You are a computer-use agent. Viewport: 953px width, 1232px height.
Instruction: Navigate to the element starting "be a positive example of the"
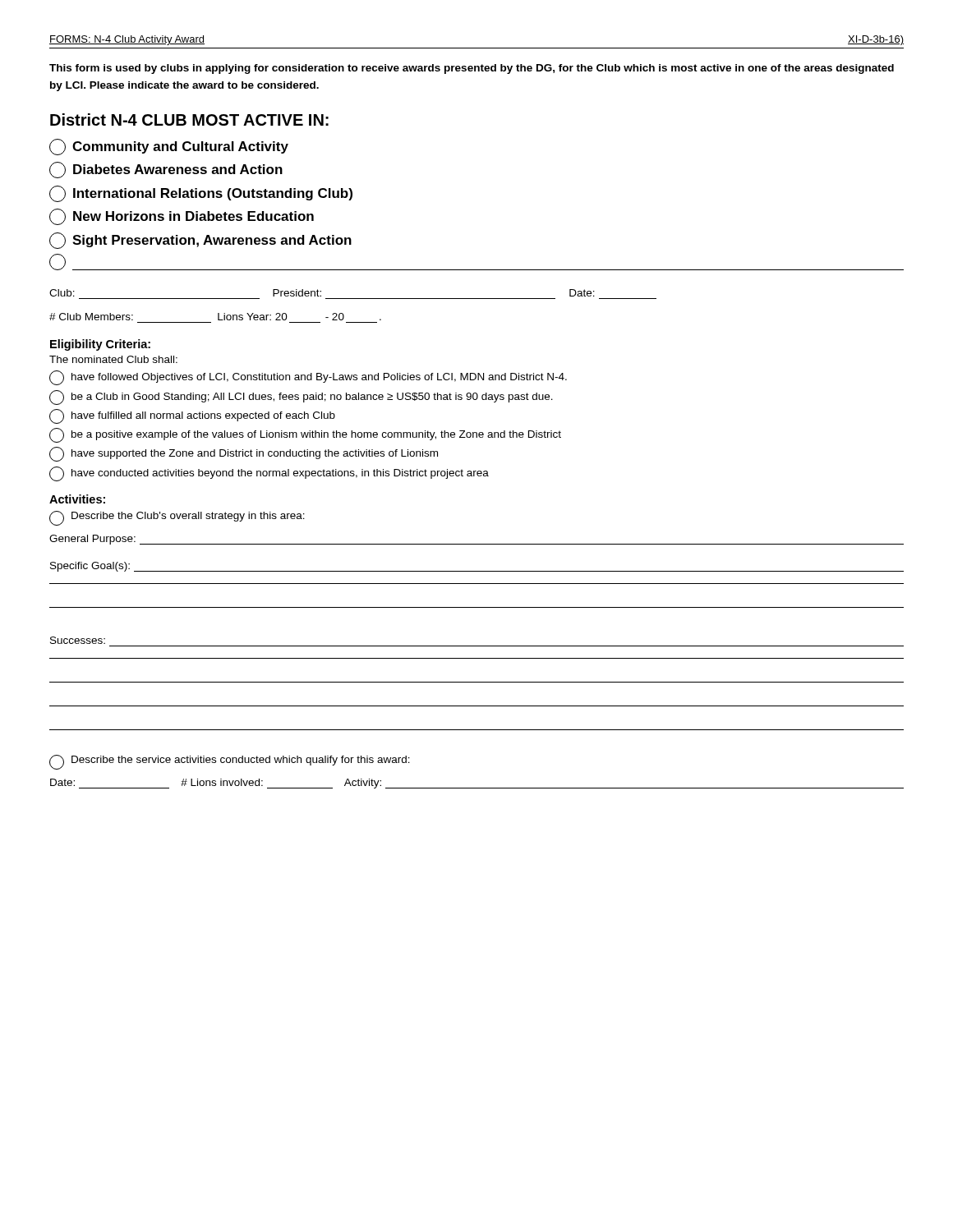click(x=305, y=435)
